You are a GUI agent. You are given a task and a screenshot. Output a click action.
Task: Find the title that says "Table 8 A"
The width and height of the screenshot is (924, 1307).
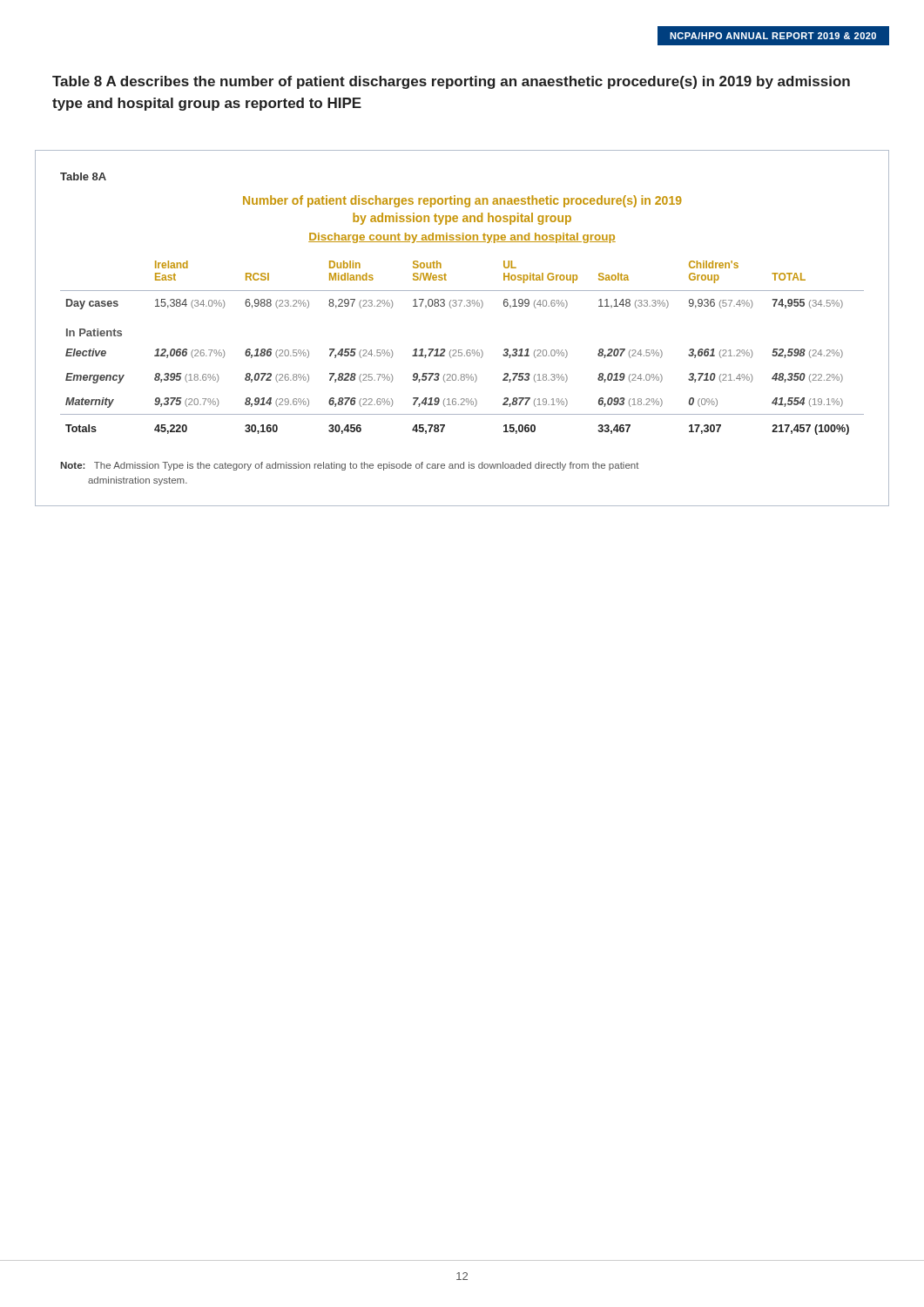click(451, 92)
